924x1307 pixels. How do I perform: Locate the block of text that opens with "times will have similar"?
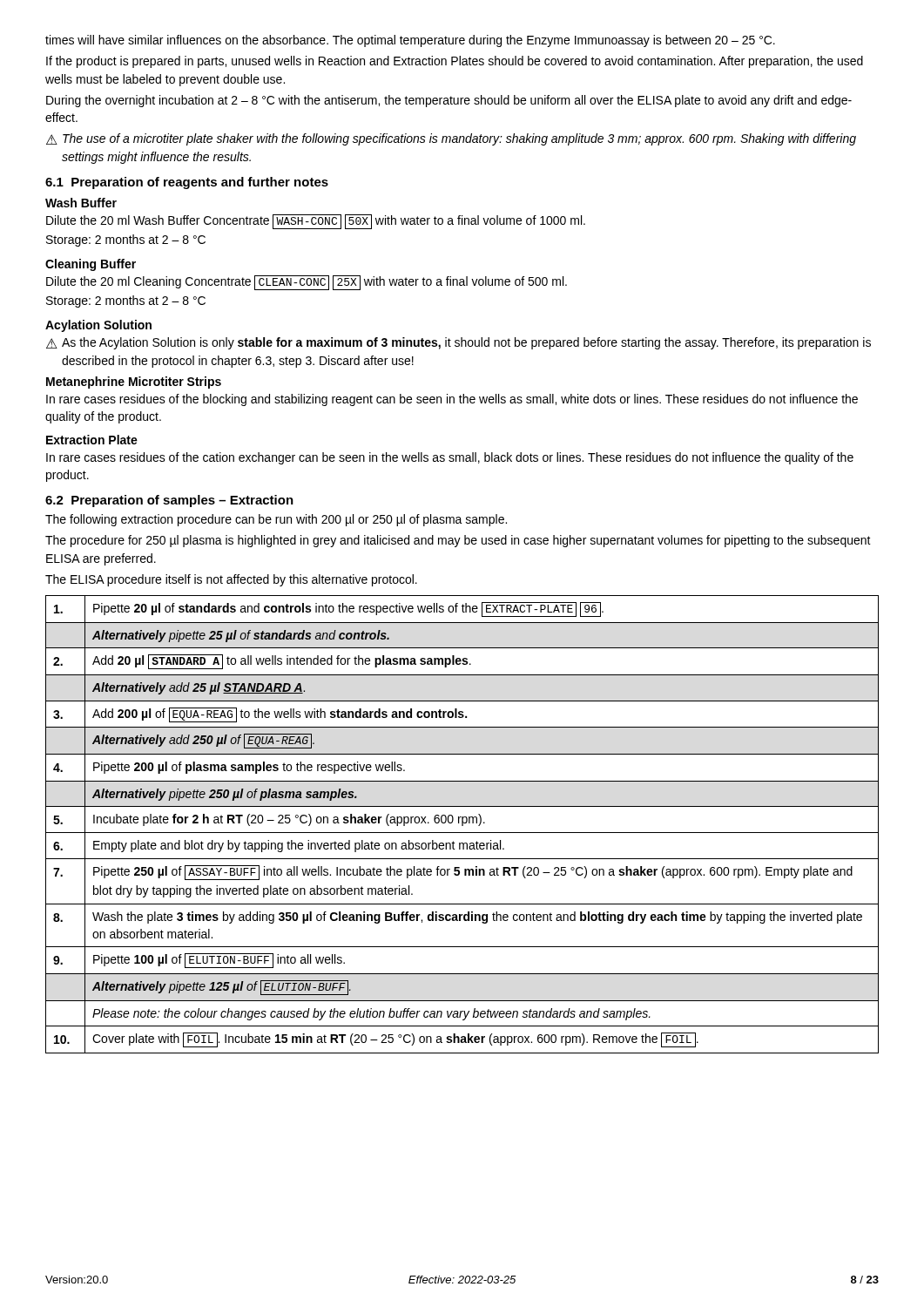(411, 40)
